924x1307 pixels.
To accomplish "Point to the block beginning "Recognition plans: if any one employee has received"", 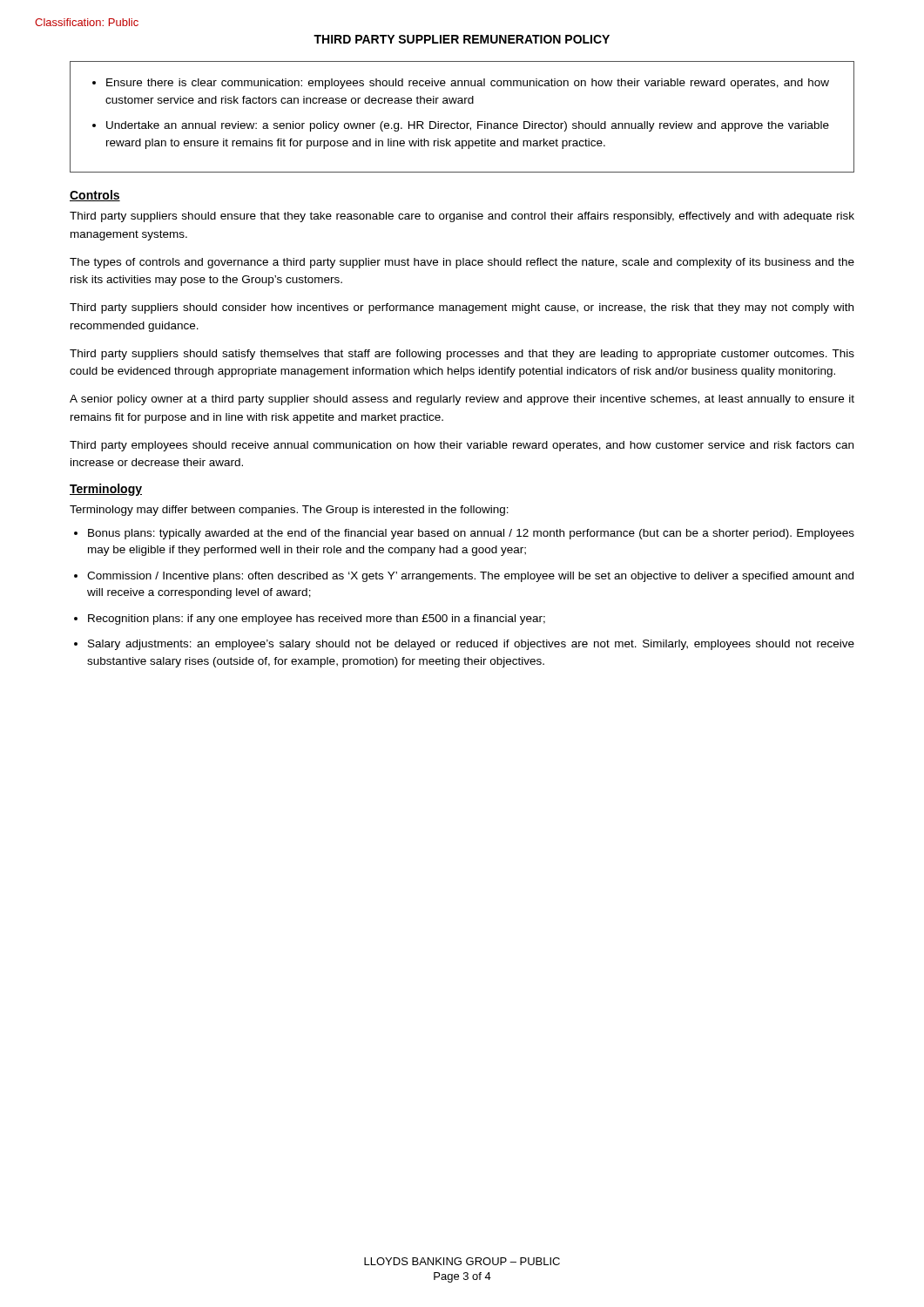I will 317,618.
